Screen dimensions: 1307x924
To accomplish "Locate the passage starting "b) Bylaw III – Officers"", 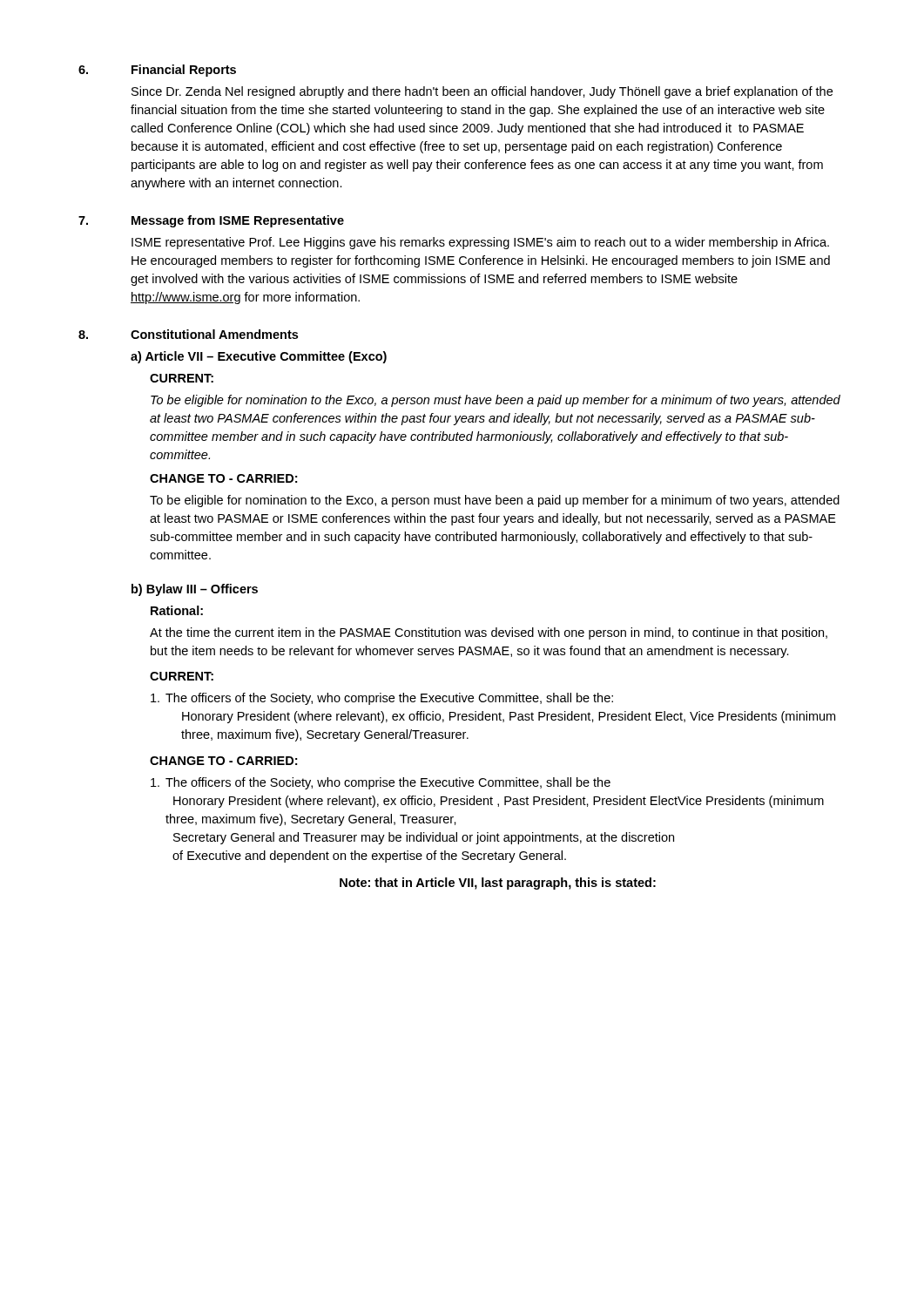I will coord(195,589).
